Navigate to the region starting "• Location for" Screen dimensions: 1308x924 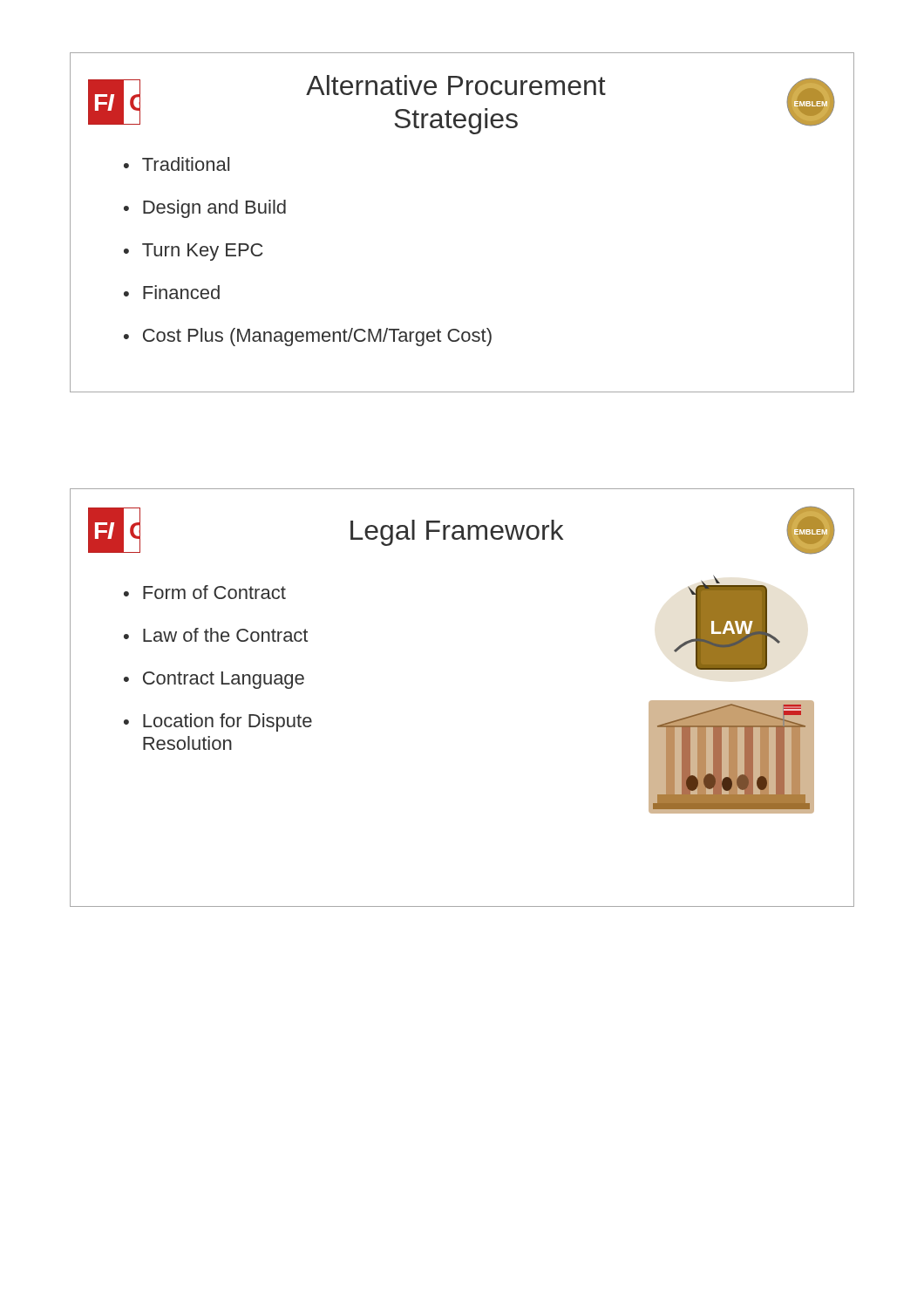(218, 732)
